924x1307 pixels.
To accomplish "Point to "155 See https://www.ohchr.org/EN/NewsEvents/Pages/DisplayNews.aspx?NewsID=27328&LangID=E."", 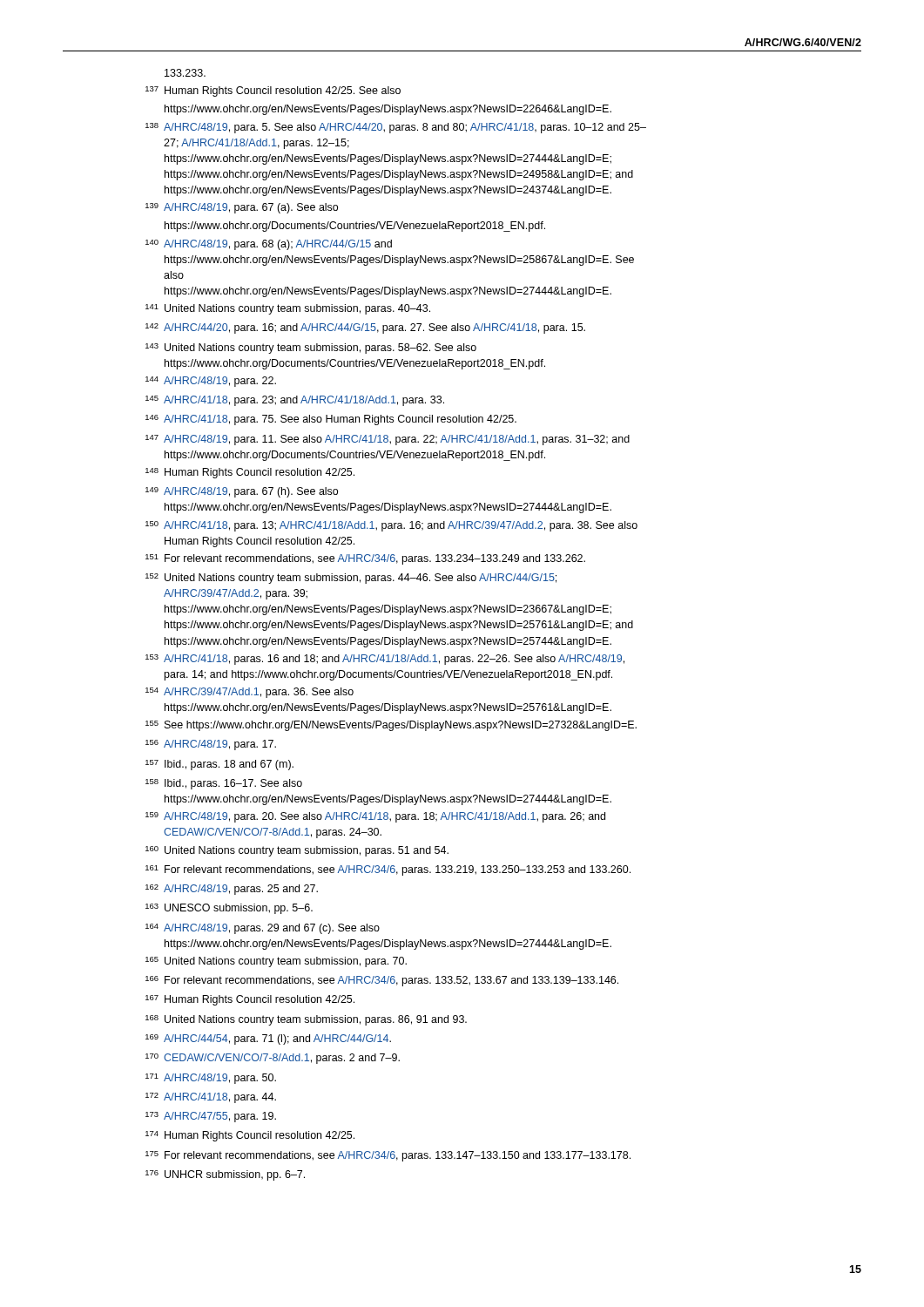I will (x=494, y=726).
